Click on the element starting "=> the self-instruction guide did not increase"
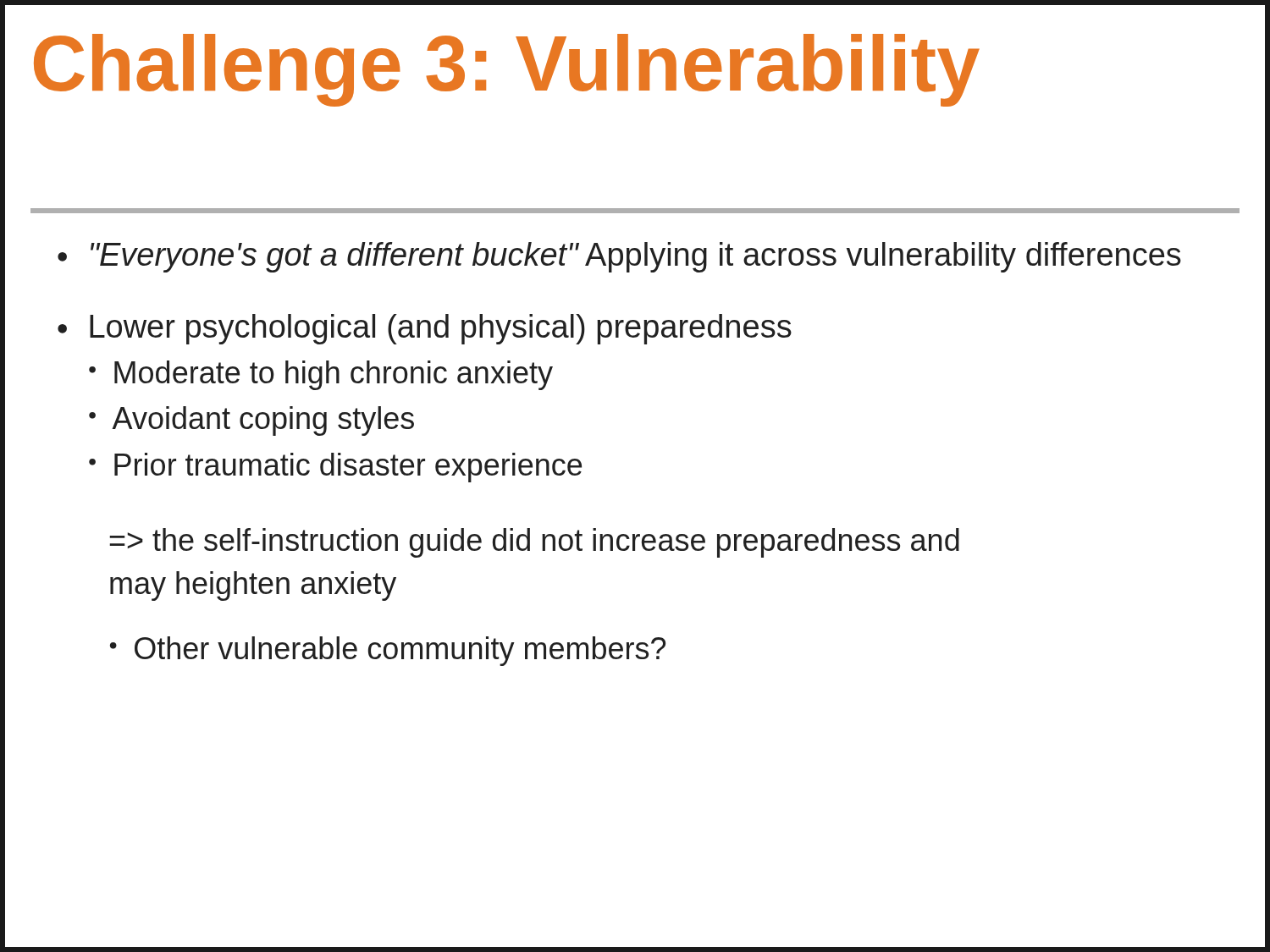Image resolution: width=1270 pixels, height=952 pixels. pos(534,562)
